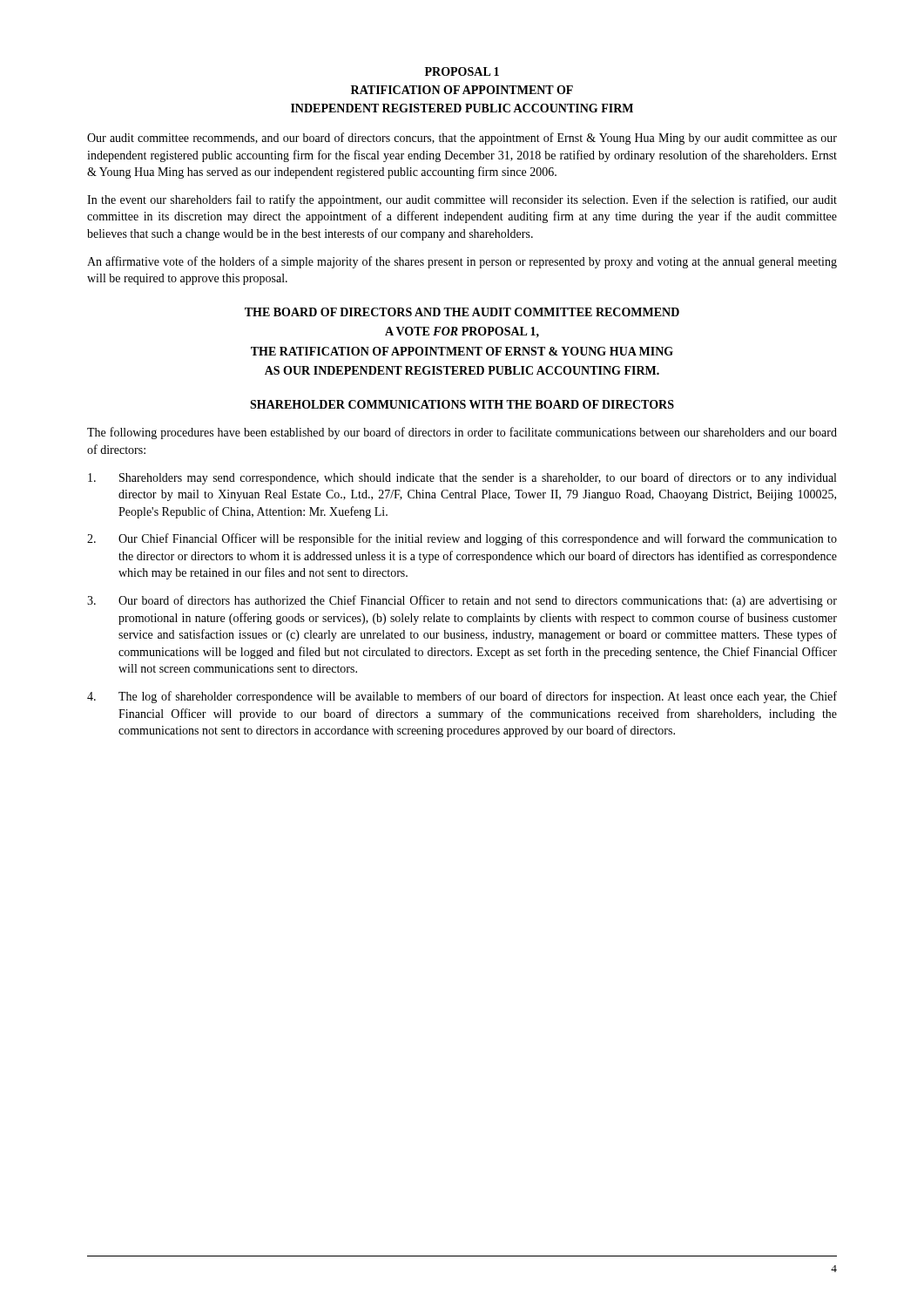Point to the element starting "3. Our board of directors has authorized"
The height and width of the screenshot is (1307, 924).
point(462,635)
